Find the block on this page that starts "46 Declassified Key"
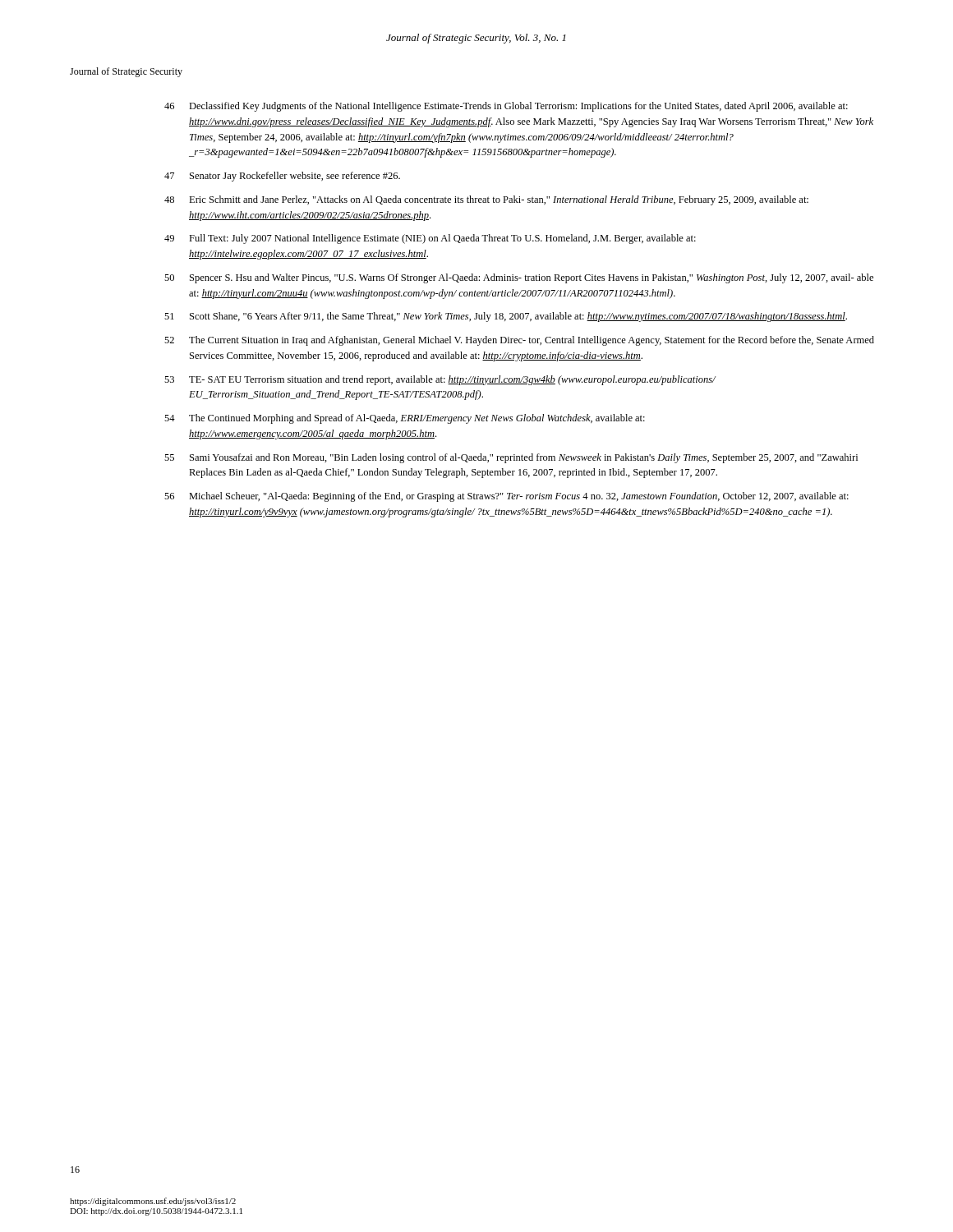 coord(524,129)
